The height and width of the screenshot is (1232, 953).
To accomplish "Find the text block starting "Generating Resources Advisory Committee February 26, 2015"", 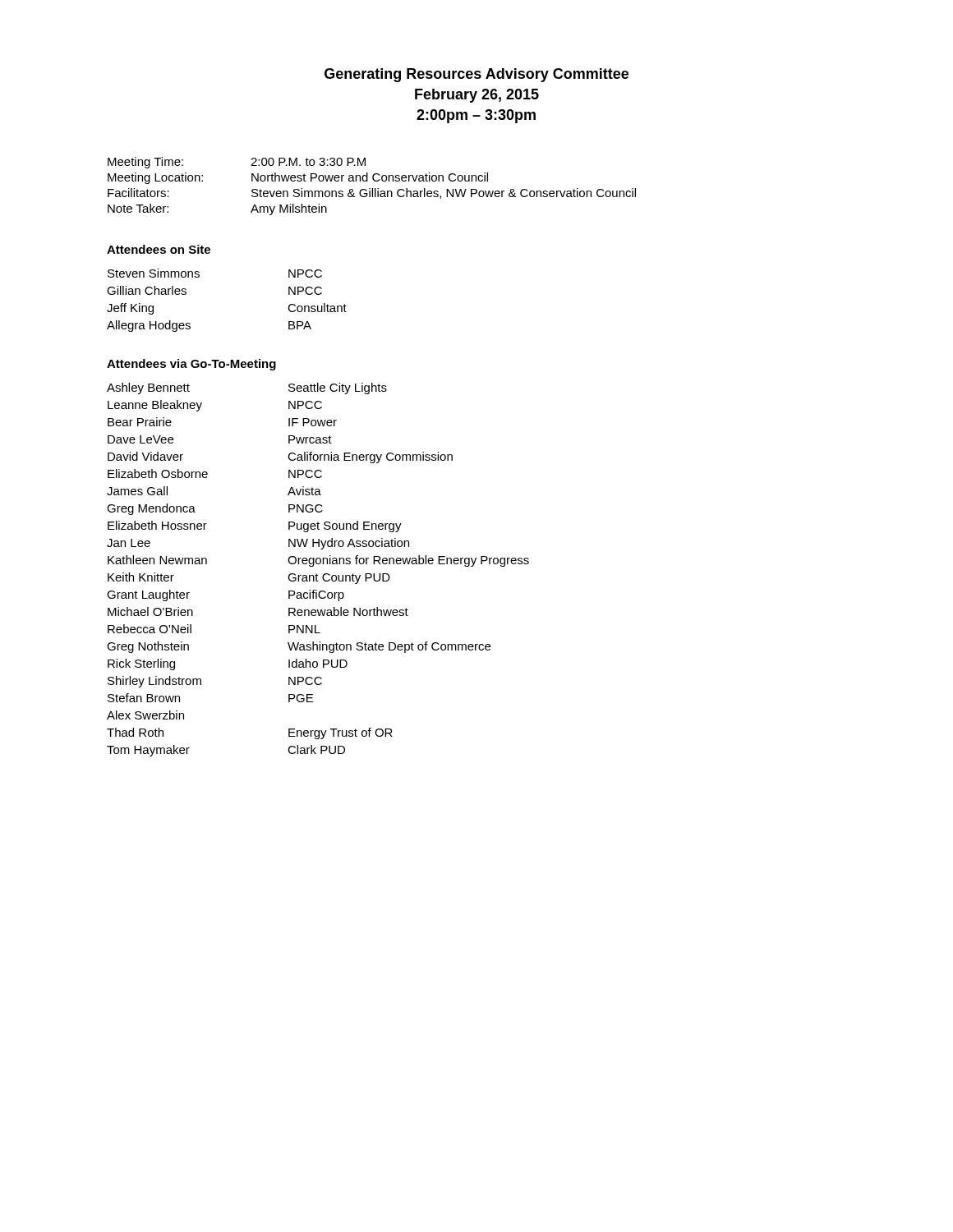I will tap(476, 95).
